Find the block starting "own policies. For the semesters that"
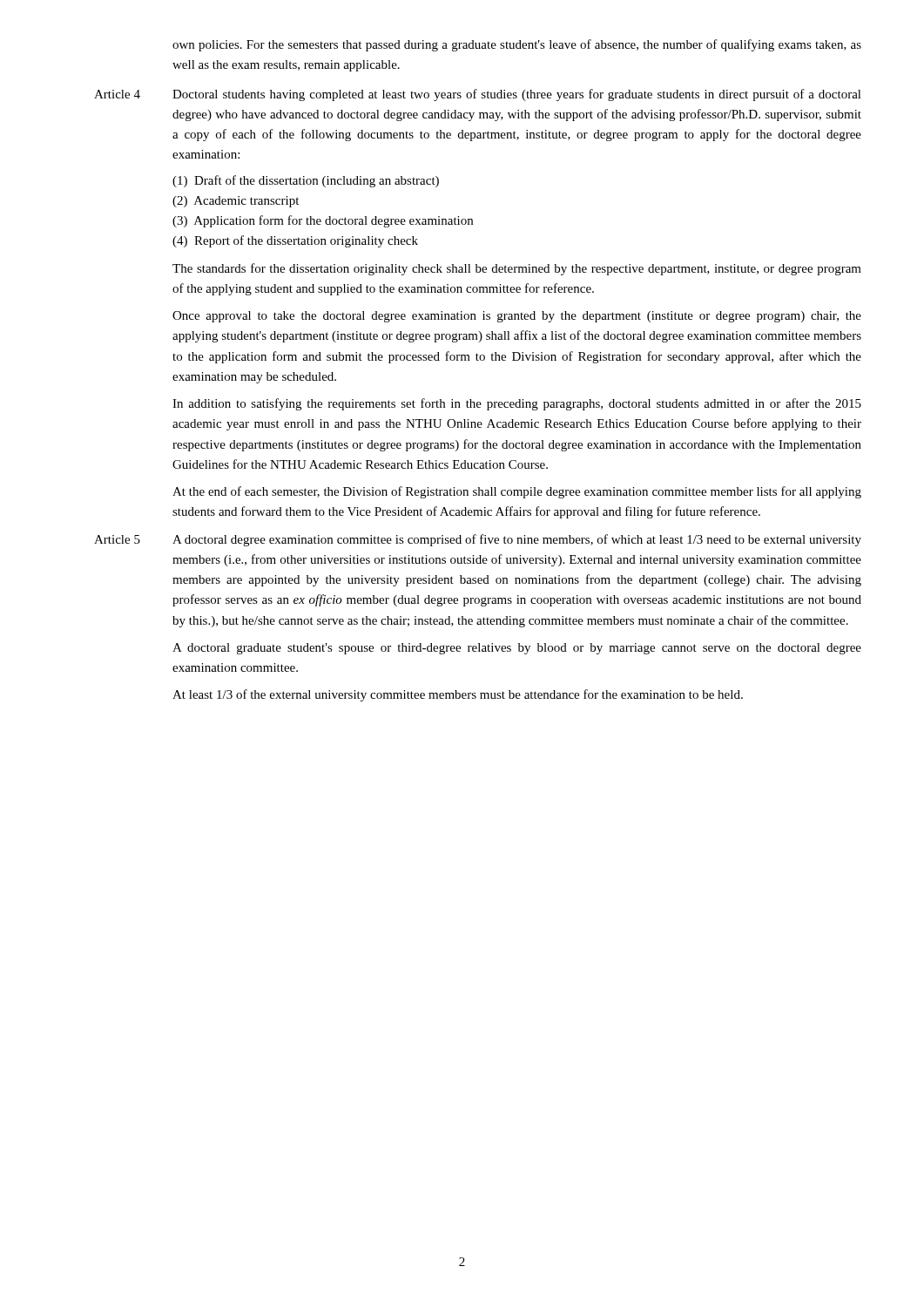924x1307 pixels. point(517,55)
